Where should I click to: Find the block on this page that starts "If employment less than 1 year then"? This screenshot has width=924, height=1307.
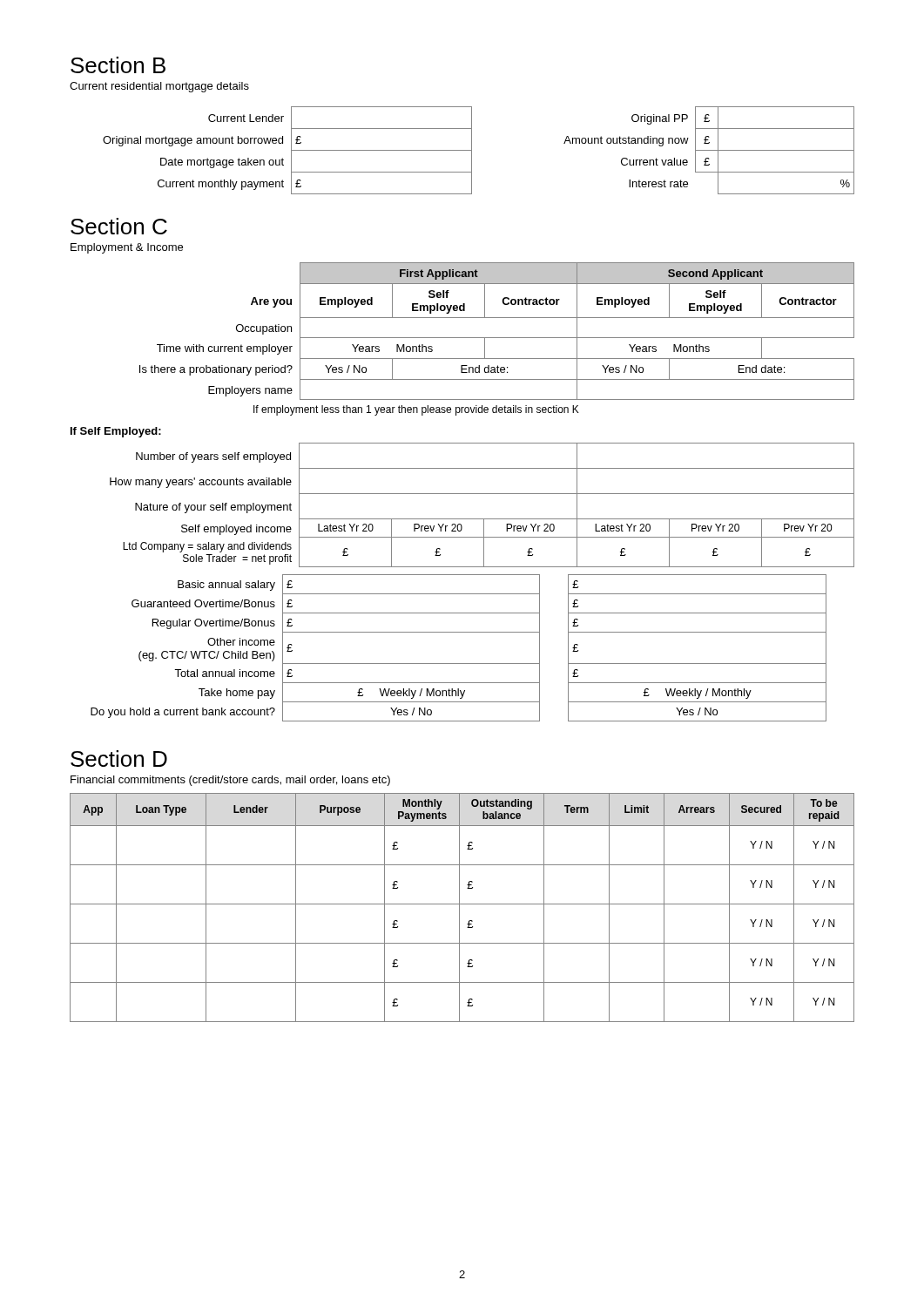[x=416, y=410]
